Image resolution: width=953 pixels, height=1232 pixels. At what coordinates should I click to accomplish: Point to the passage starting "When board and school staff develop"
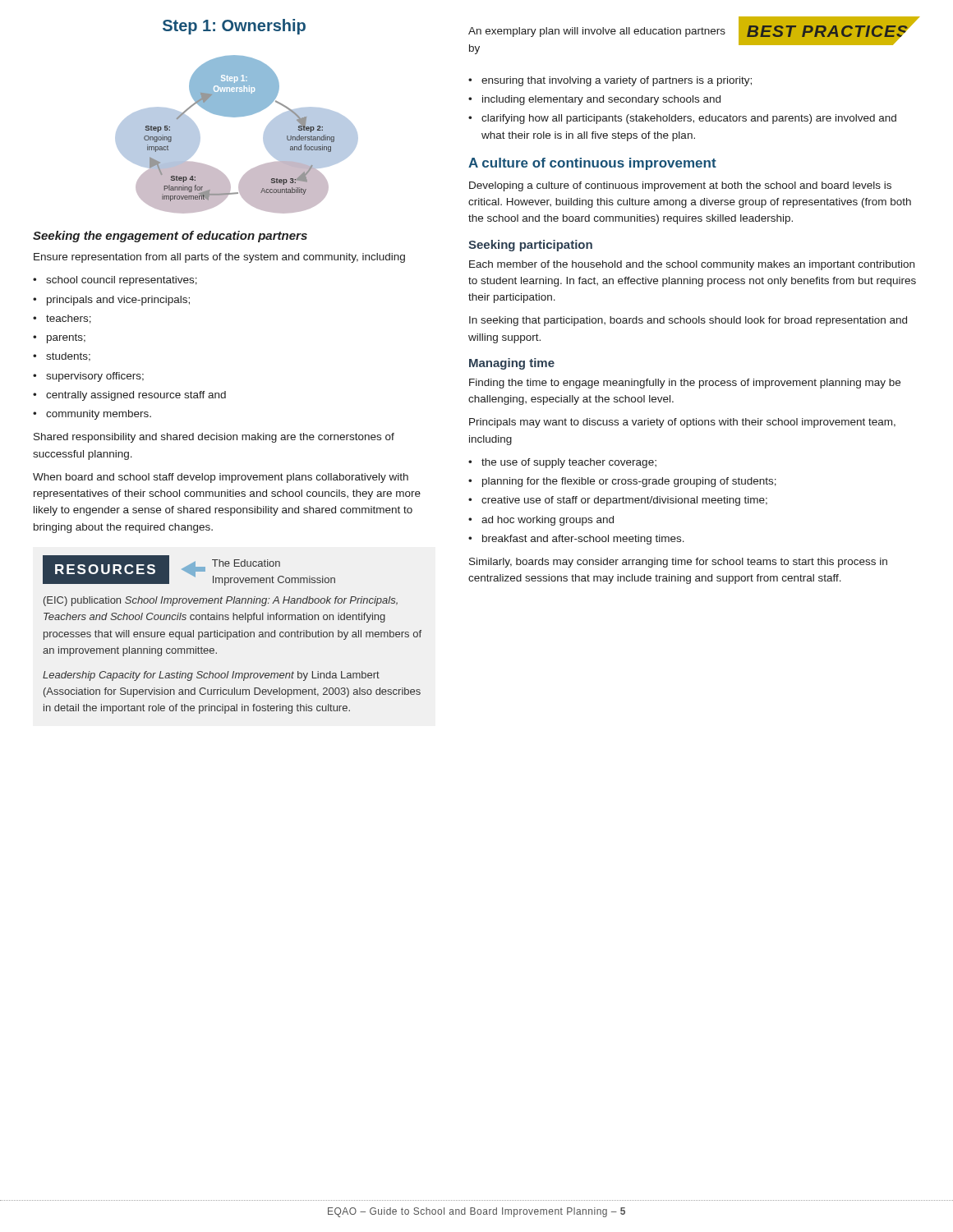tap(227, 501)
